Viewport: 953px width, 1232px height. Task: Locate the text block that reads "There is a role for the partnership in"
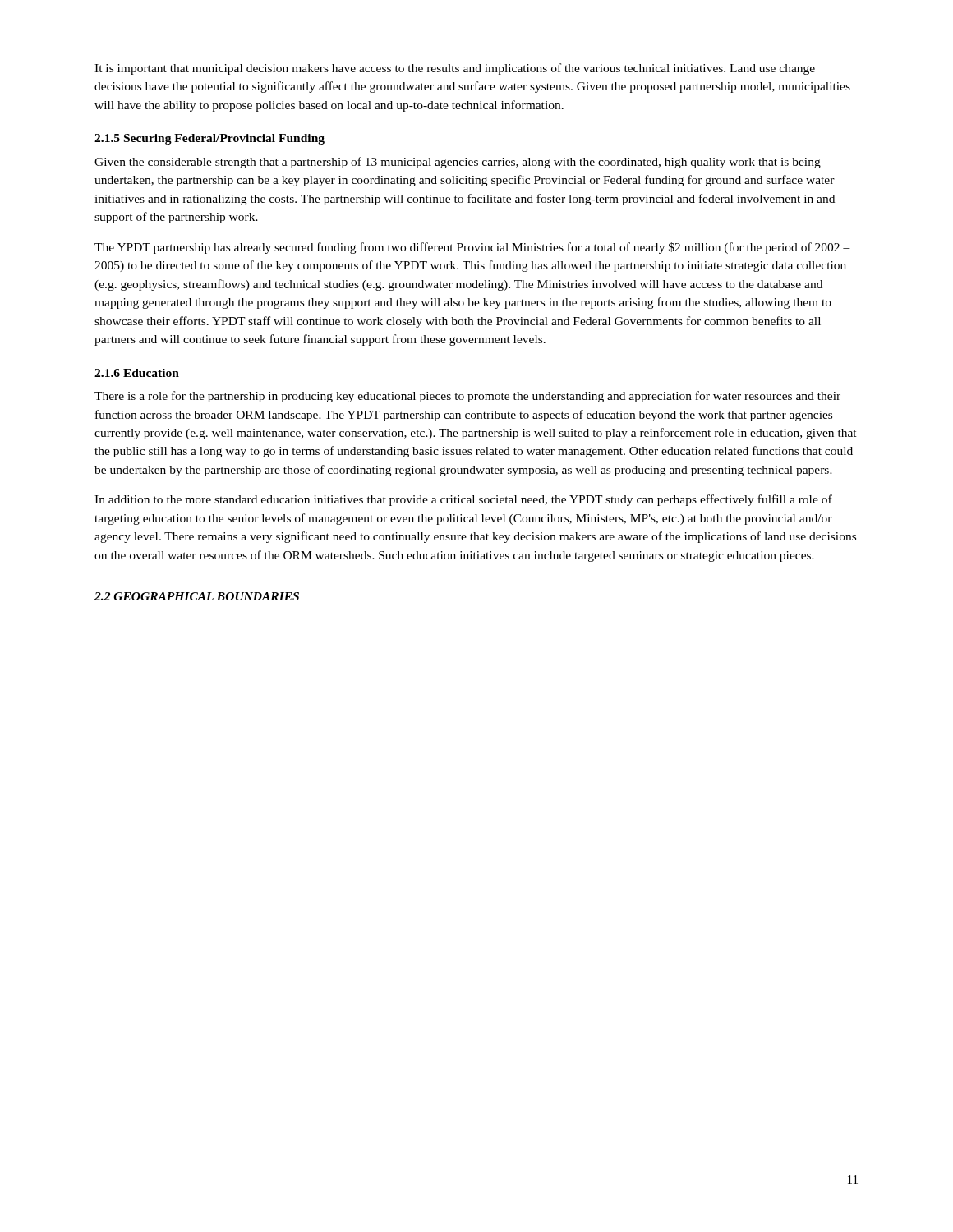pyautogui.click(x=476, y=433)
